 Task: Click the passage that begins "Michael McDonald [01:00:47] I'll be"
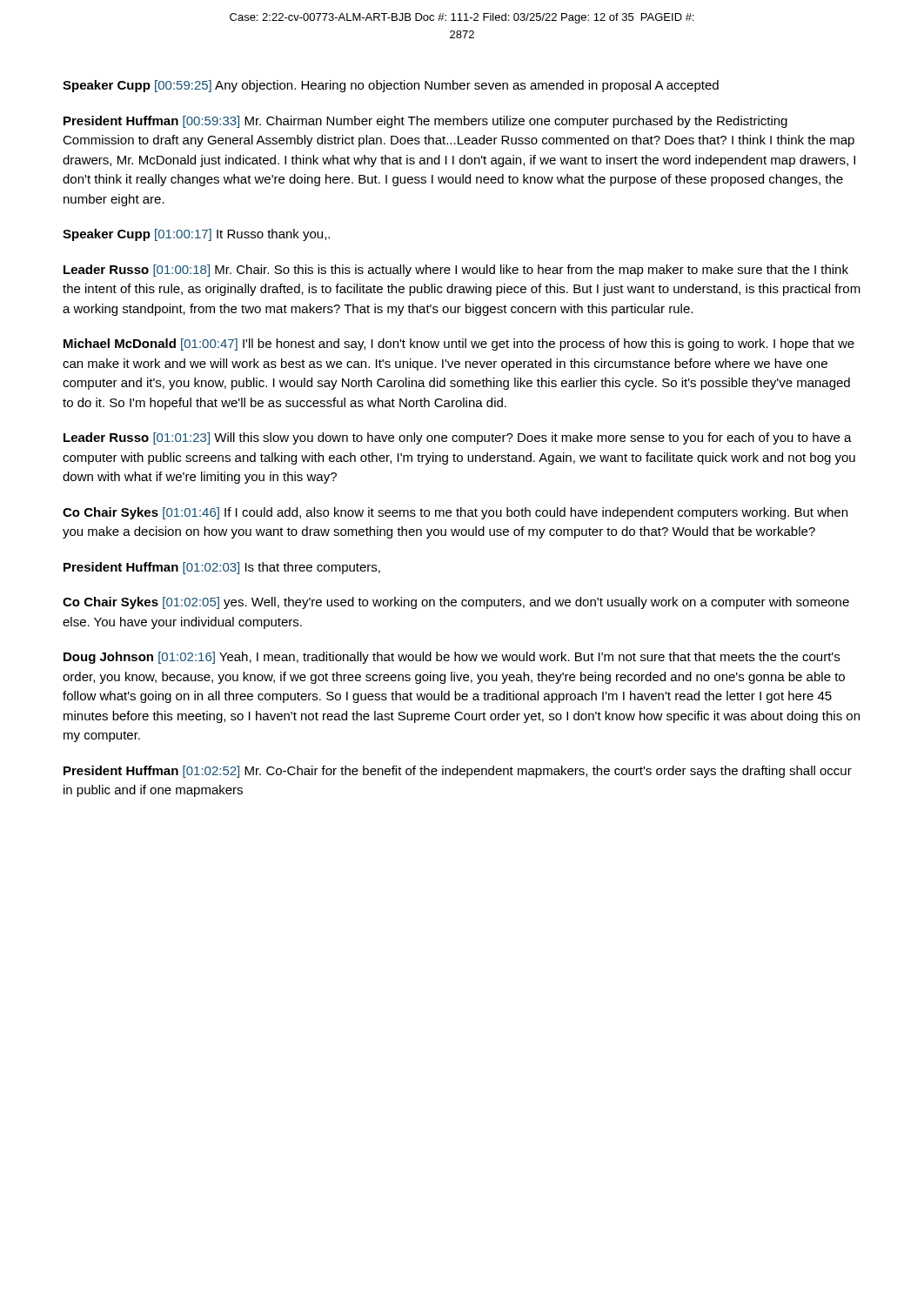459,373
